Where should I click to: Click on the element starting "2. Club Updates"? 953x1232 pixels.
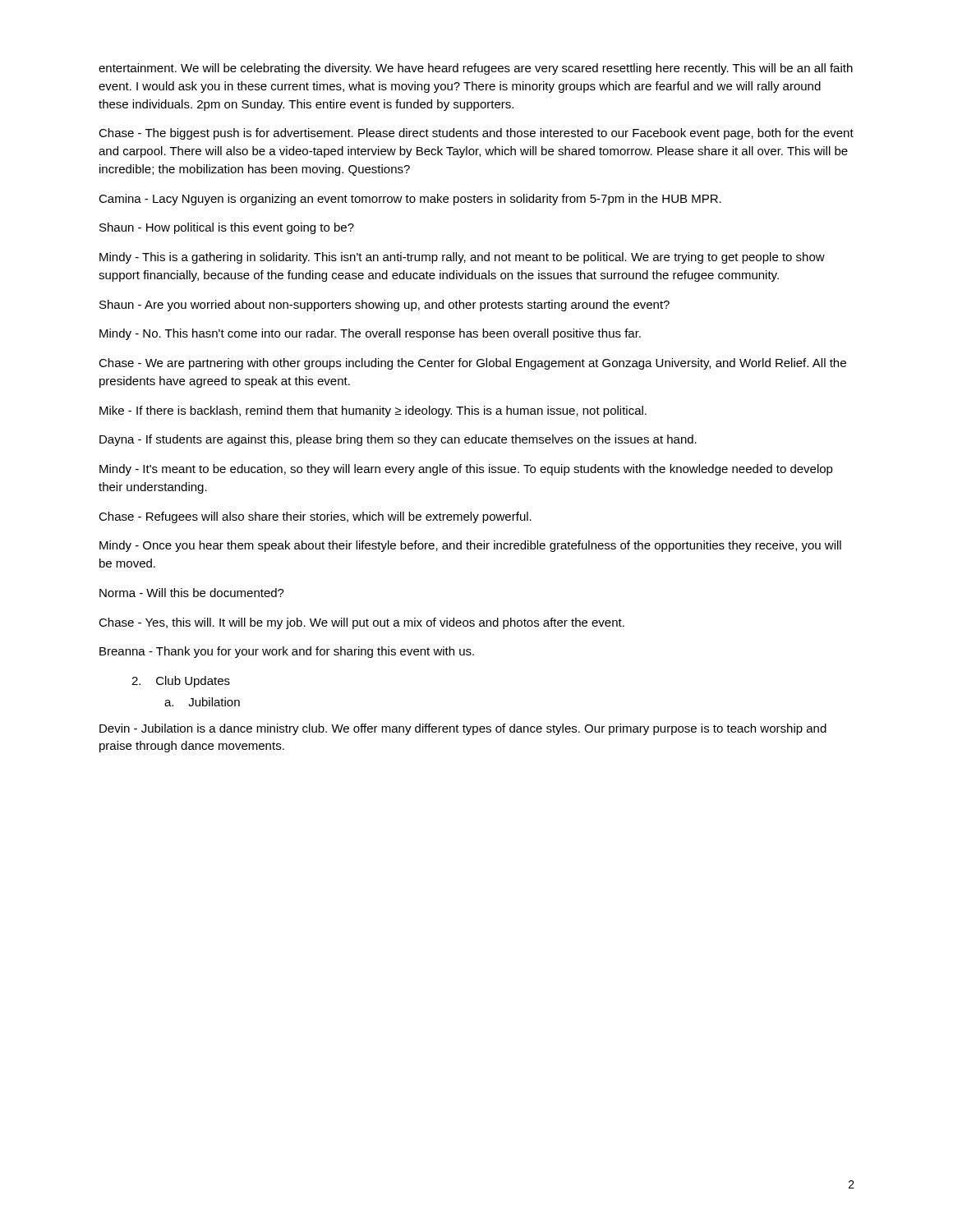(181, 680)
